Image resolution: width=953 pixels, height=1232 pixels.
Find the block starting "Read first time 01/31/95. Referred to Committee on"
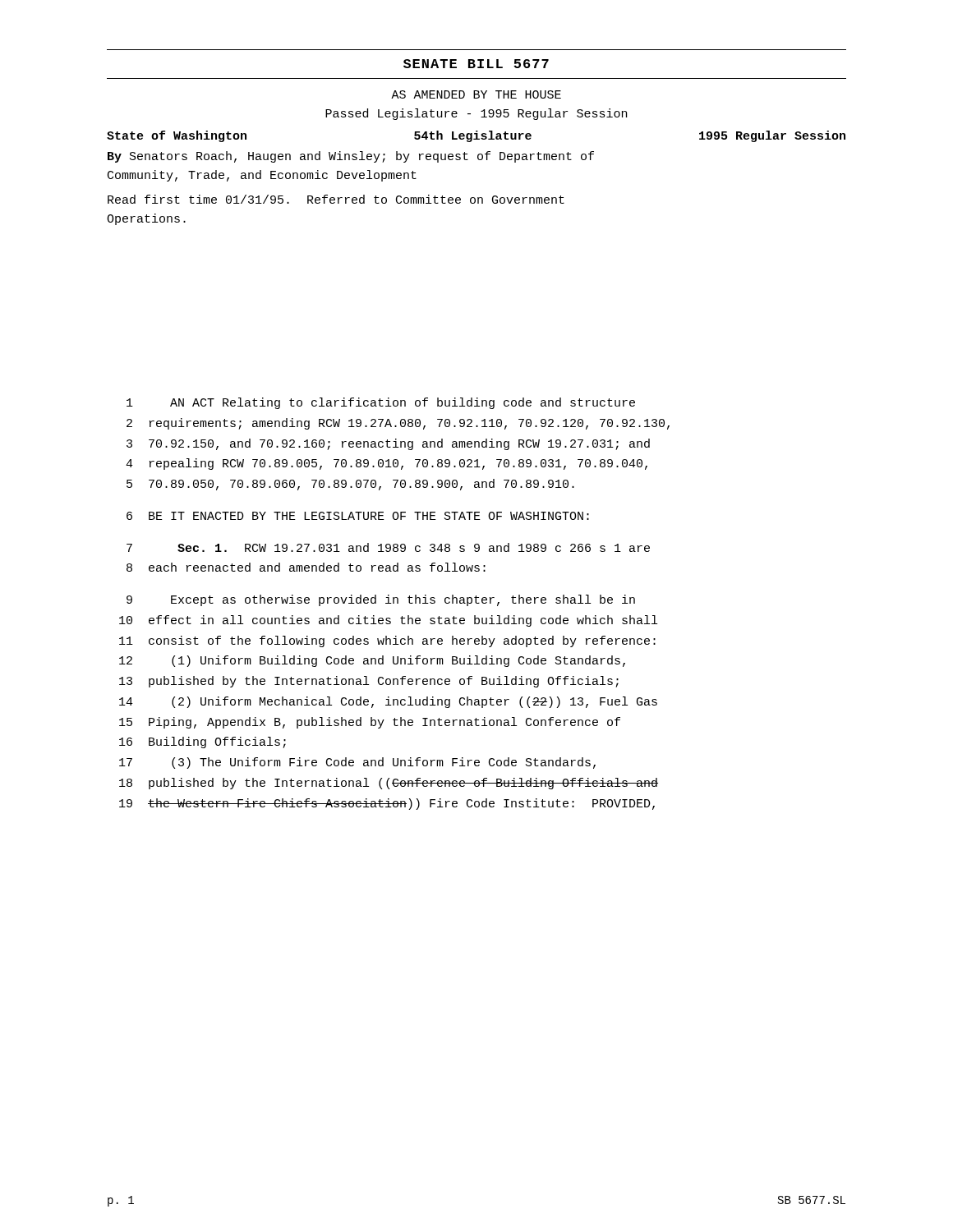[x=336, y=210]
